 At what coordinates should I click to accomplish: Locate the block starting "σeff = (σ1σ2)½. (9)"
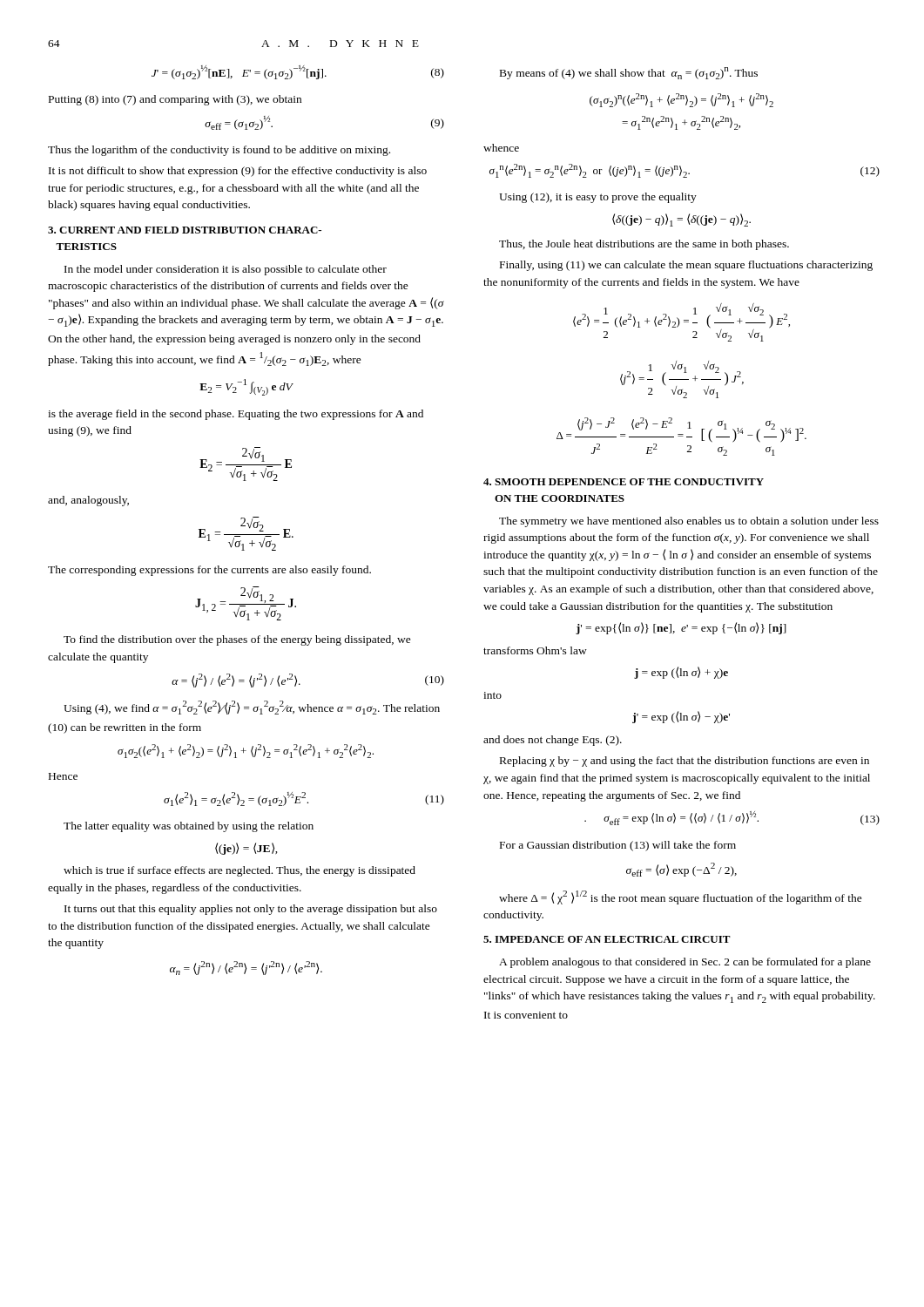(x=246, y=123)
